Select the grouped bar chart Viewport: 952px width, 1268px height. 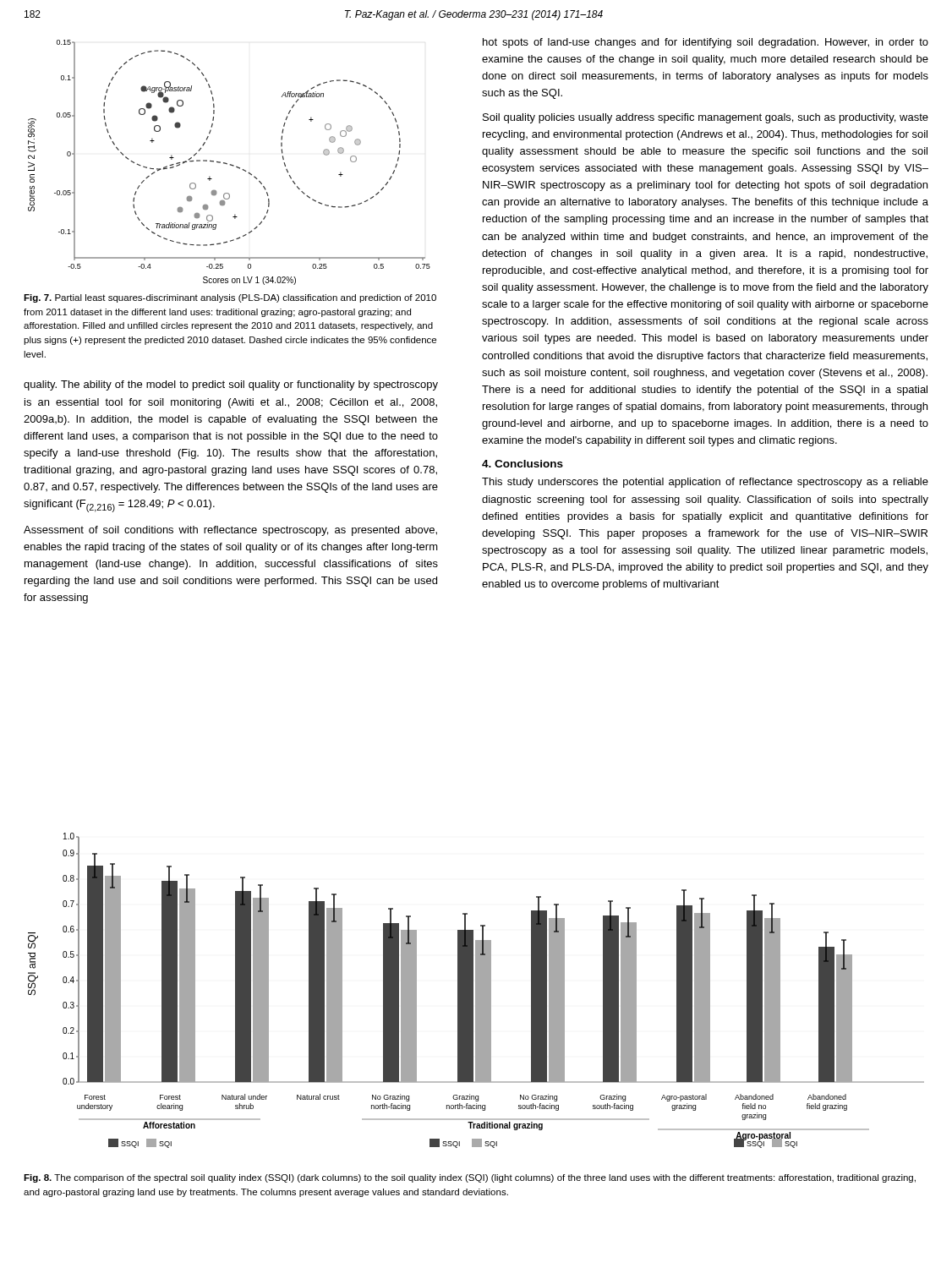(x=476, y=987)
